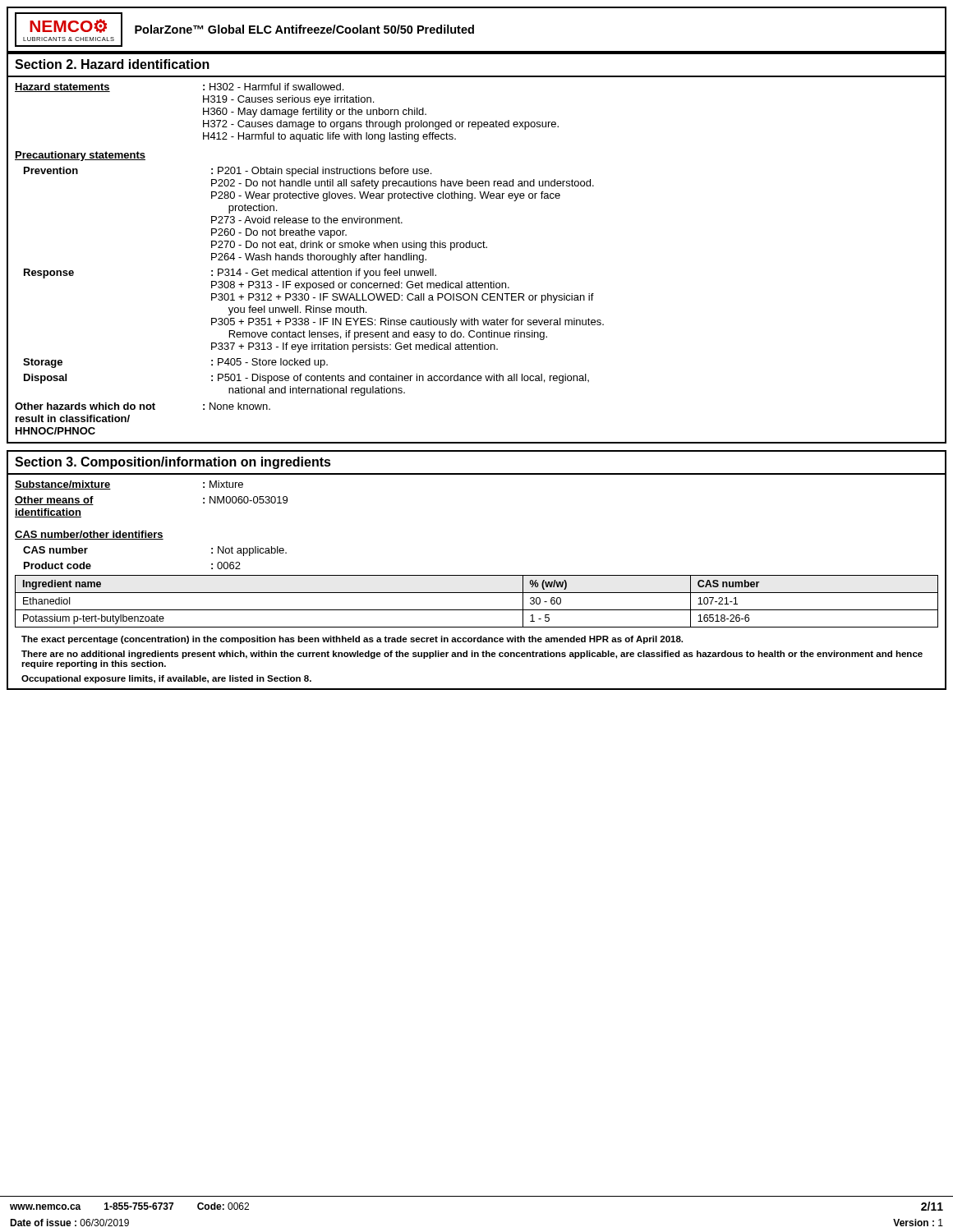The image size is (953, 1232).
Task: Locate the block of text that opens with "There are no additional ingredients present which,"
Action: pos(472,659)
